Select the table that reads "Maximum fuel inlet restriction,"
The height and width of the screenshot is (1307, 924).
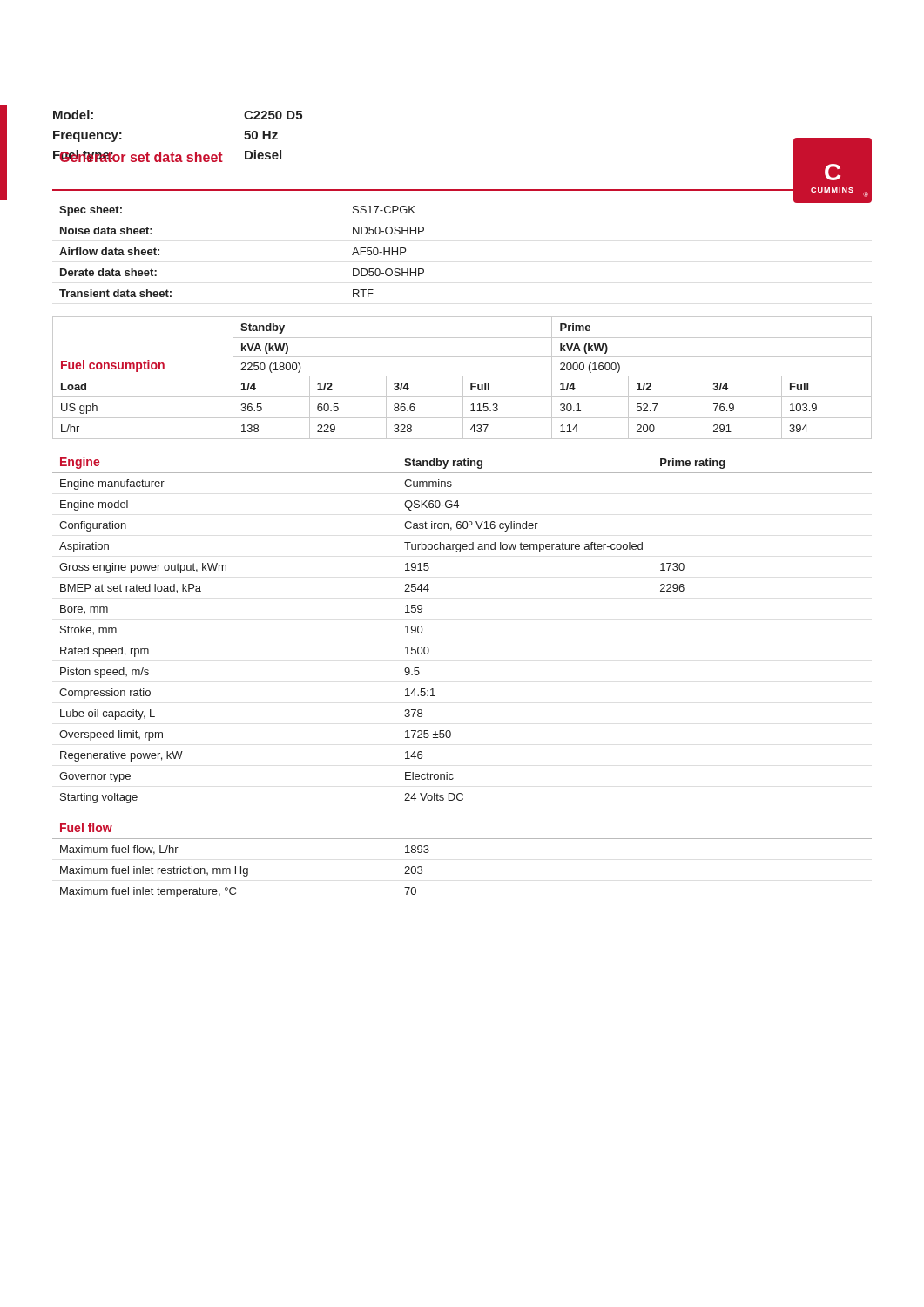click(462, 859)
